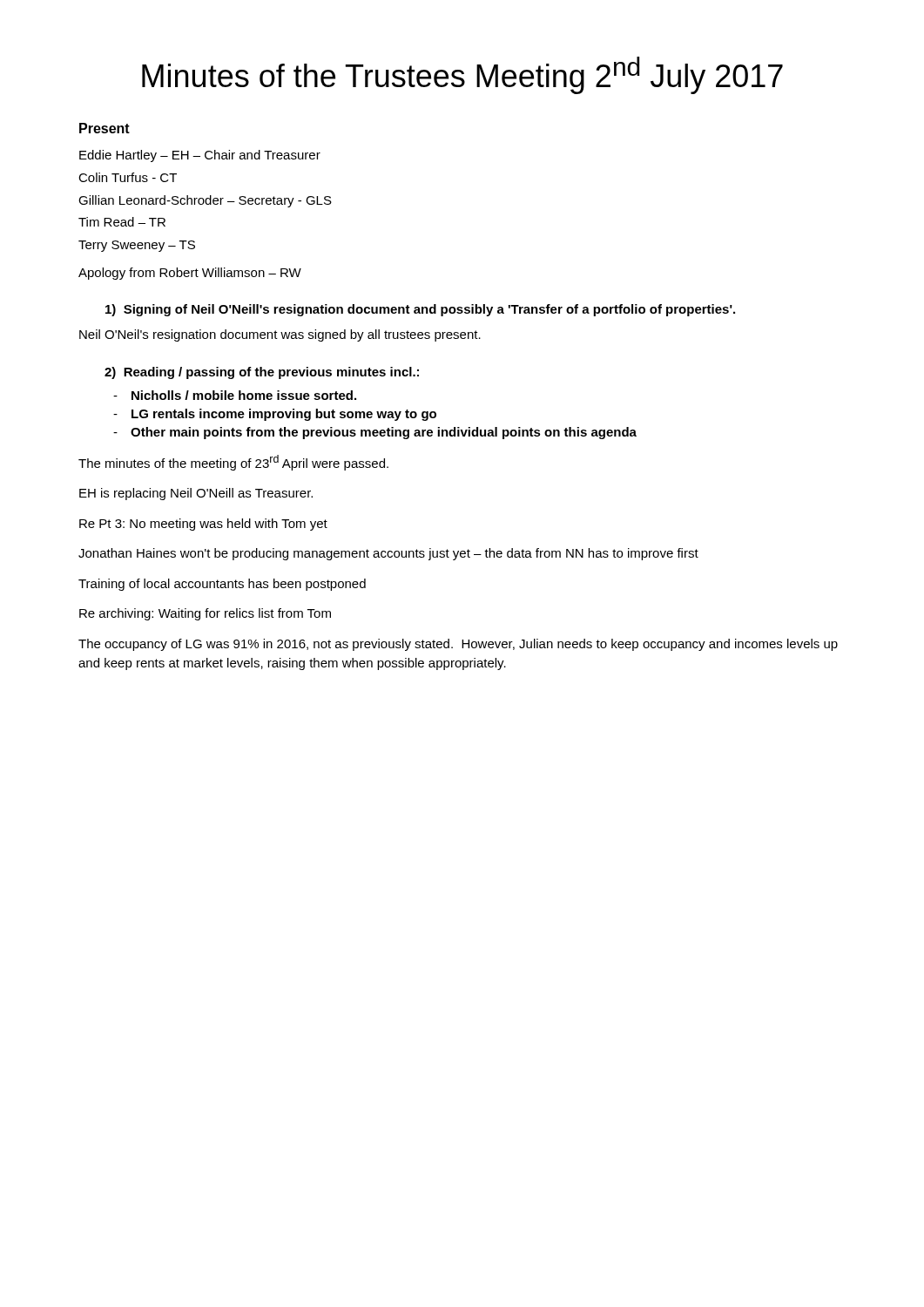This screenshot has height=1307, width=924.
Task: Select the text block that says "Training of local accountants has"
Action: point(222,583)
